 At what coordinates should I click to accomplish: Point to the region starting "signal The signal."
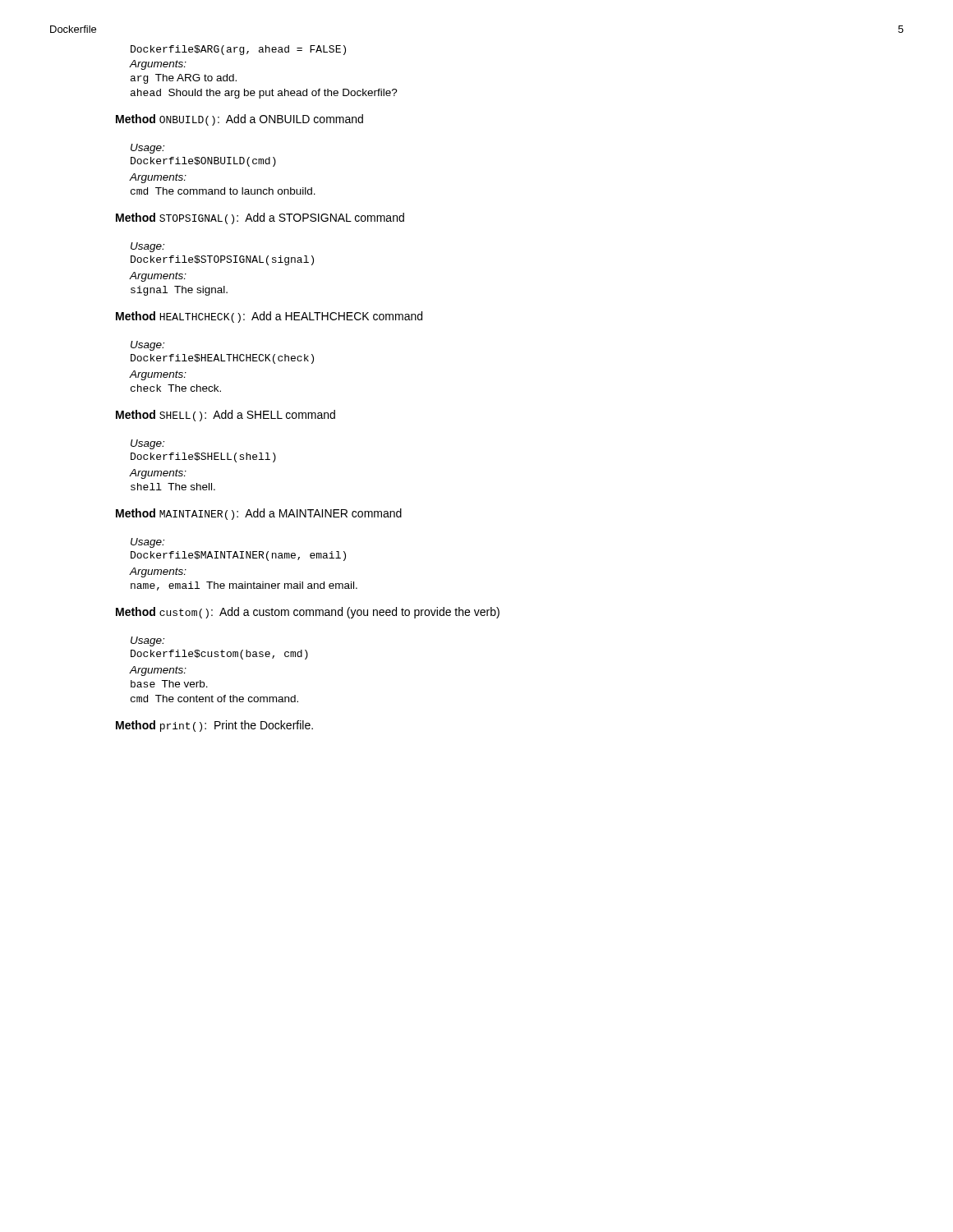pyautogui.click(x=179, y=290)
